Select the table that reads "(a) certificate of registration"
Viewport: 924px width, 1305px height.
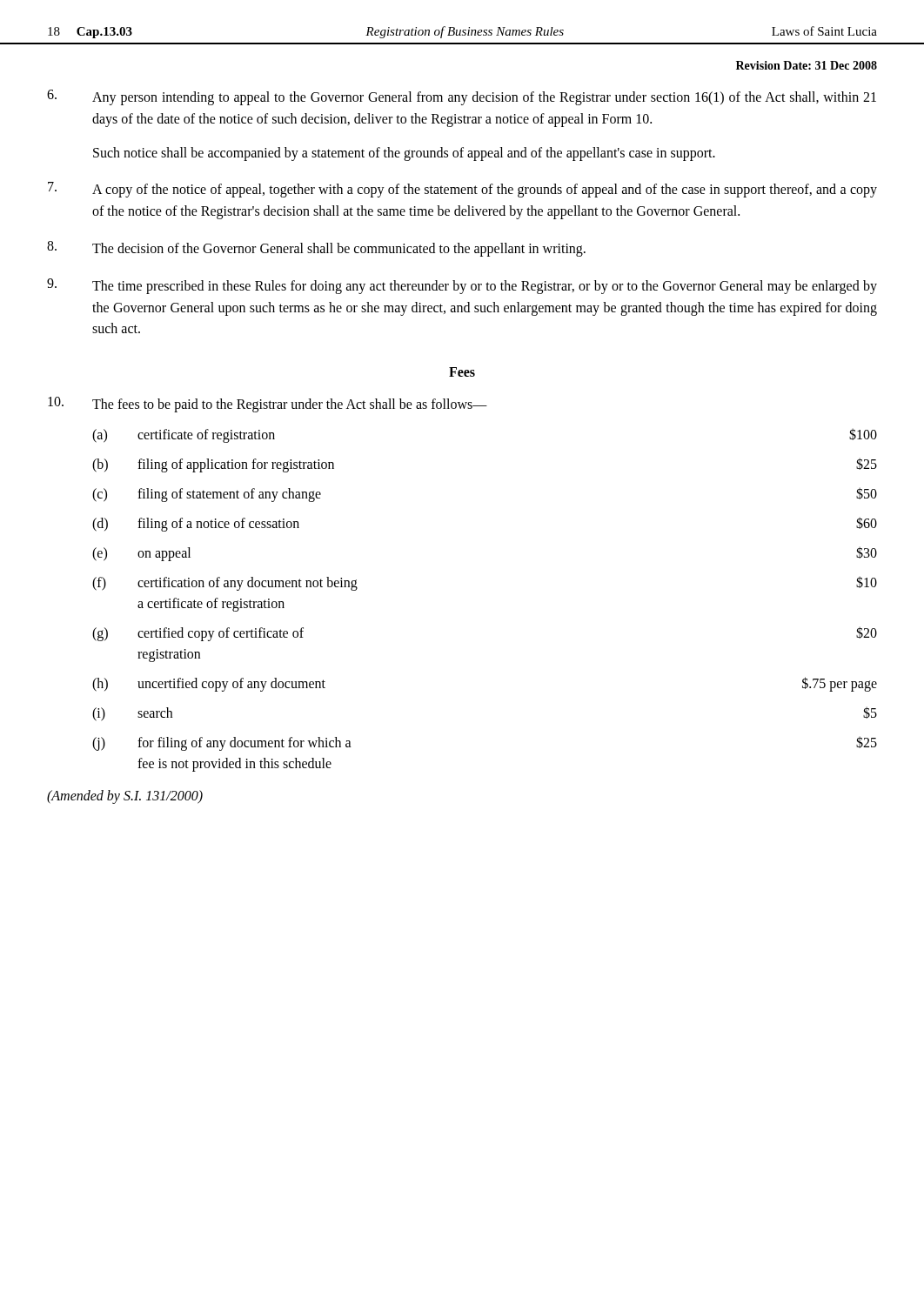click(x=485, y=599)
